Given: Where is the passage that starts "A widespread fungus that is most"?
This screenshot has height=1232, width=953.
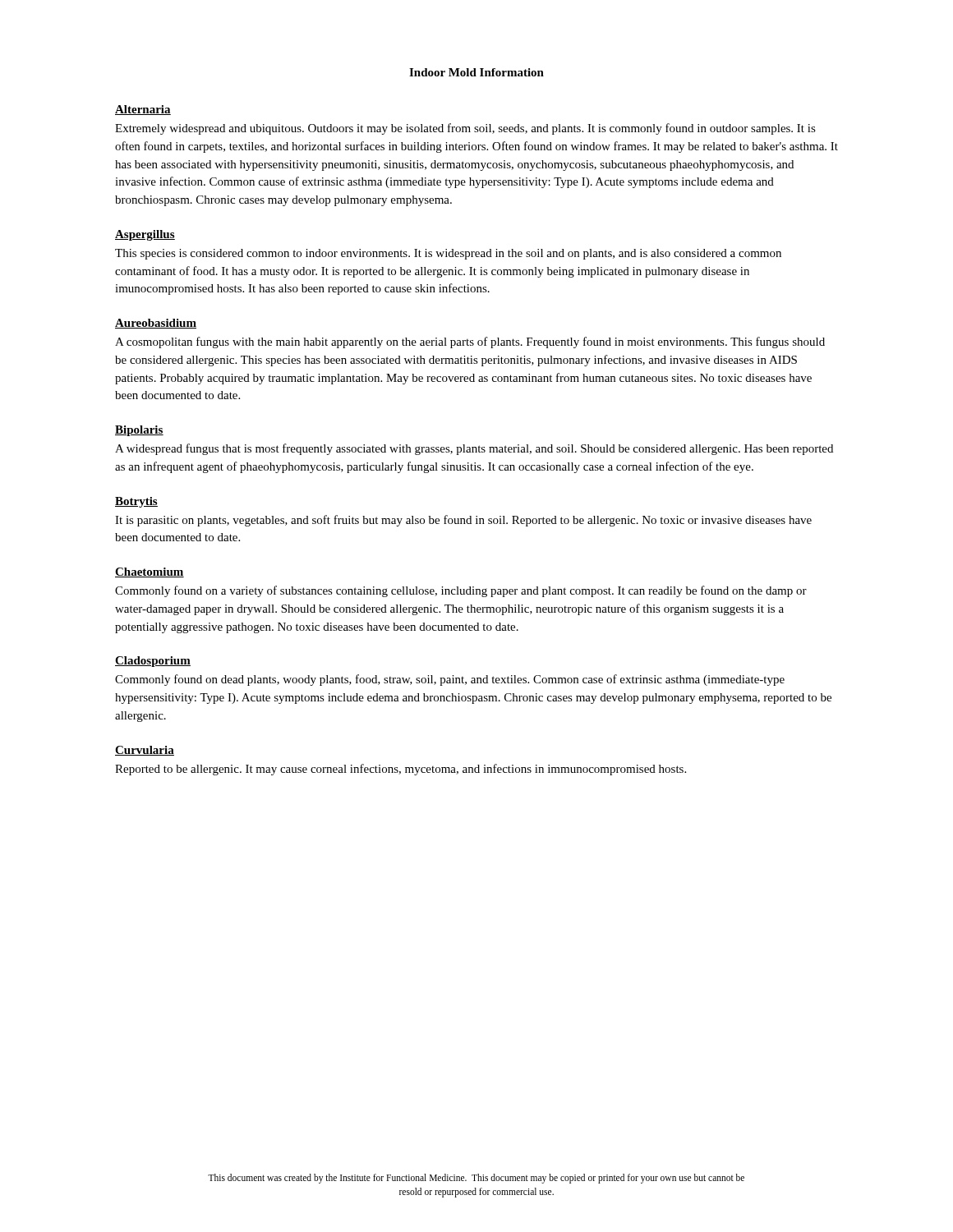Looking at the screenshot, I should click(x=474, y=457).
